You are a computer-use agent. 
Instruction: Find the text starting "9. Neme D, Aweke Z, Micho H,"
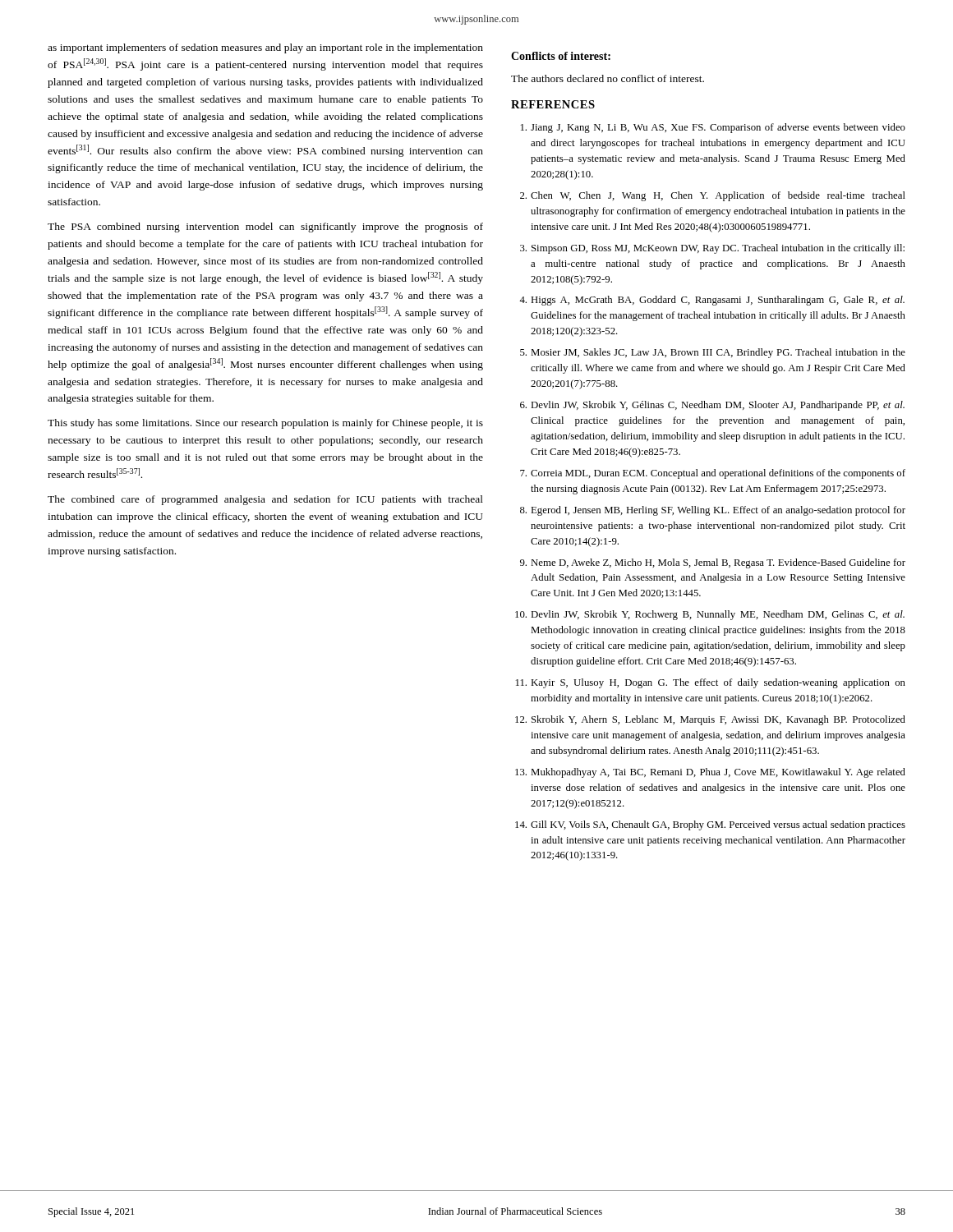[708, 578]
